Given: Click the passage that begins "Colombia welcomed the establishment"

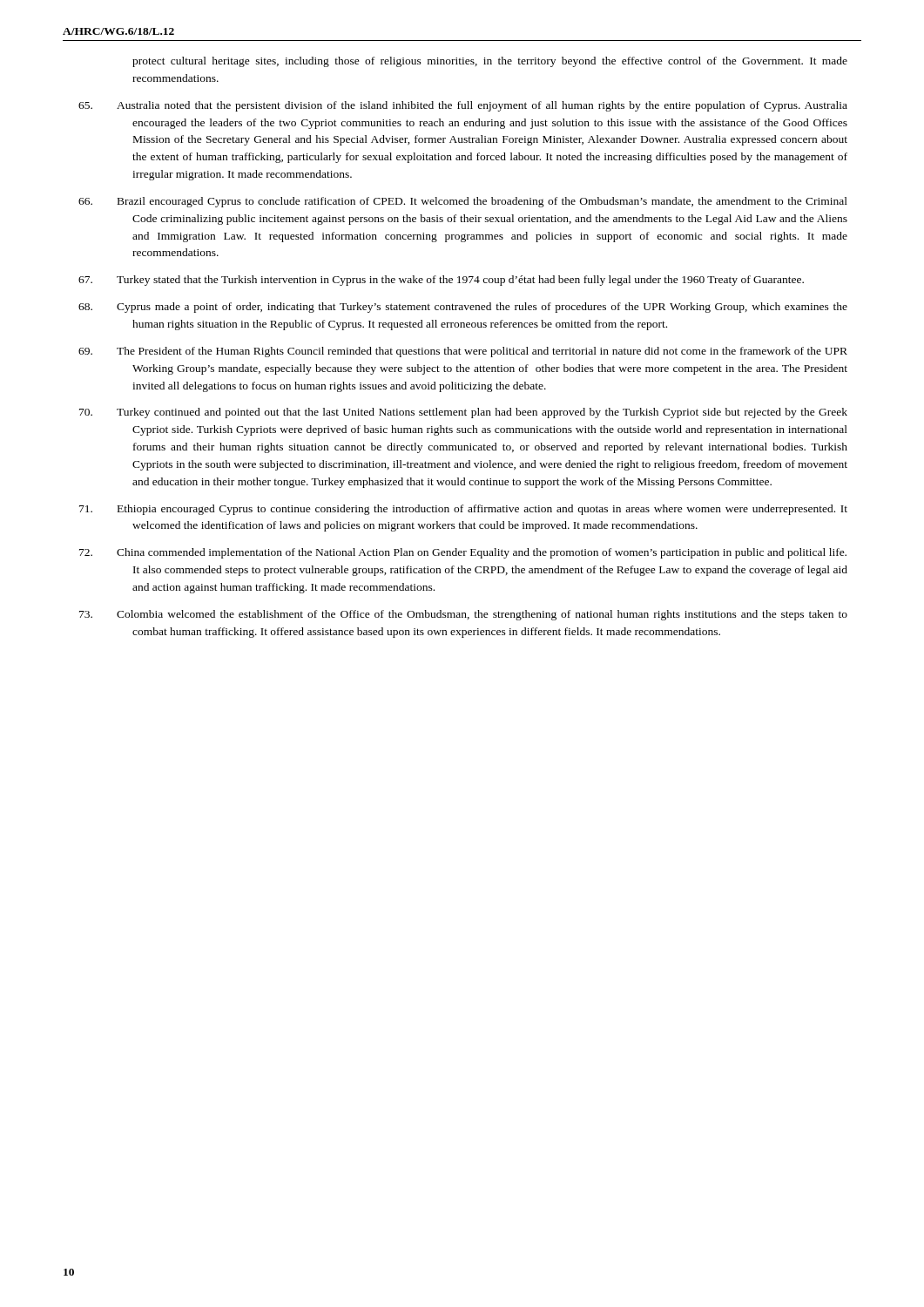Looking at the screenshot, I should pyautogui.click(x=490, y=621).
